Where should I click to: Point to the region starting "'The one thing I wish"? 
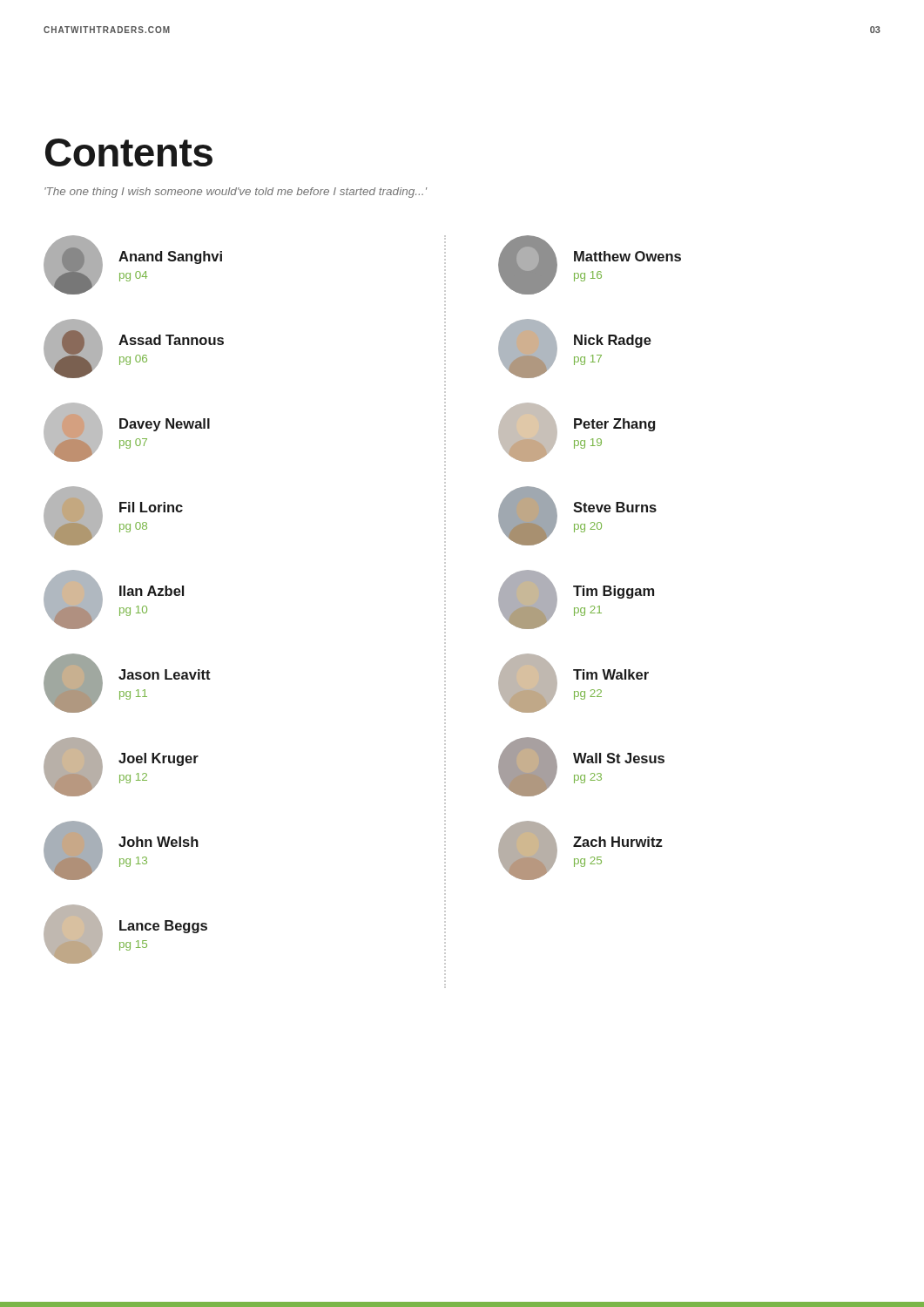tap(235, 191)
